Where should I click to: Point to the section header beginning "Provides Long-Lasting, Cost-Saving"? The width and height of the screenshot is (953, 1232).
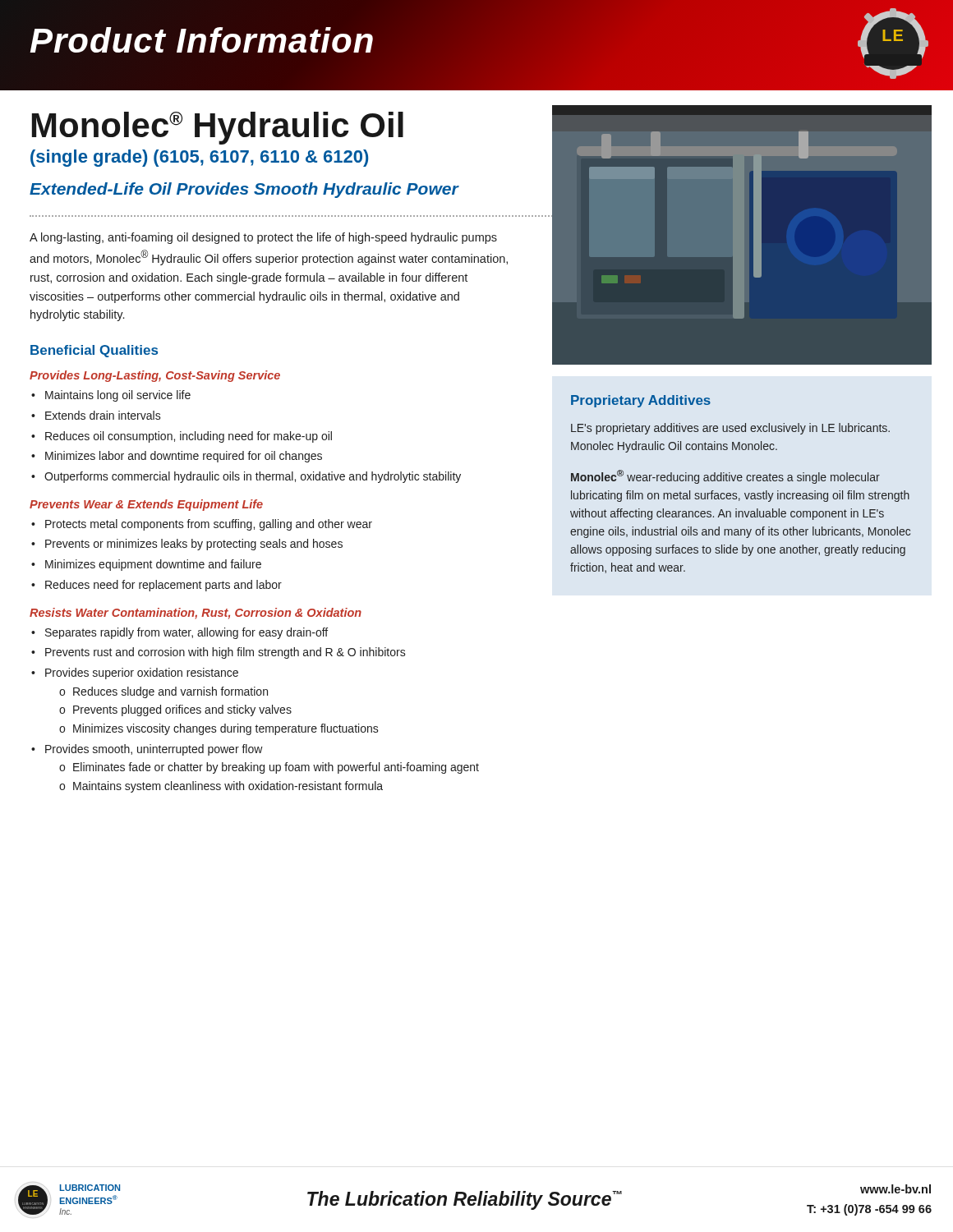(x=155, y=376)
